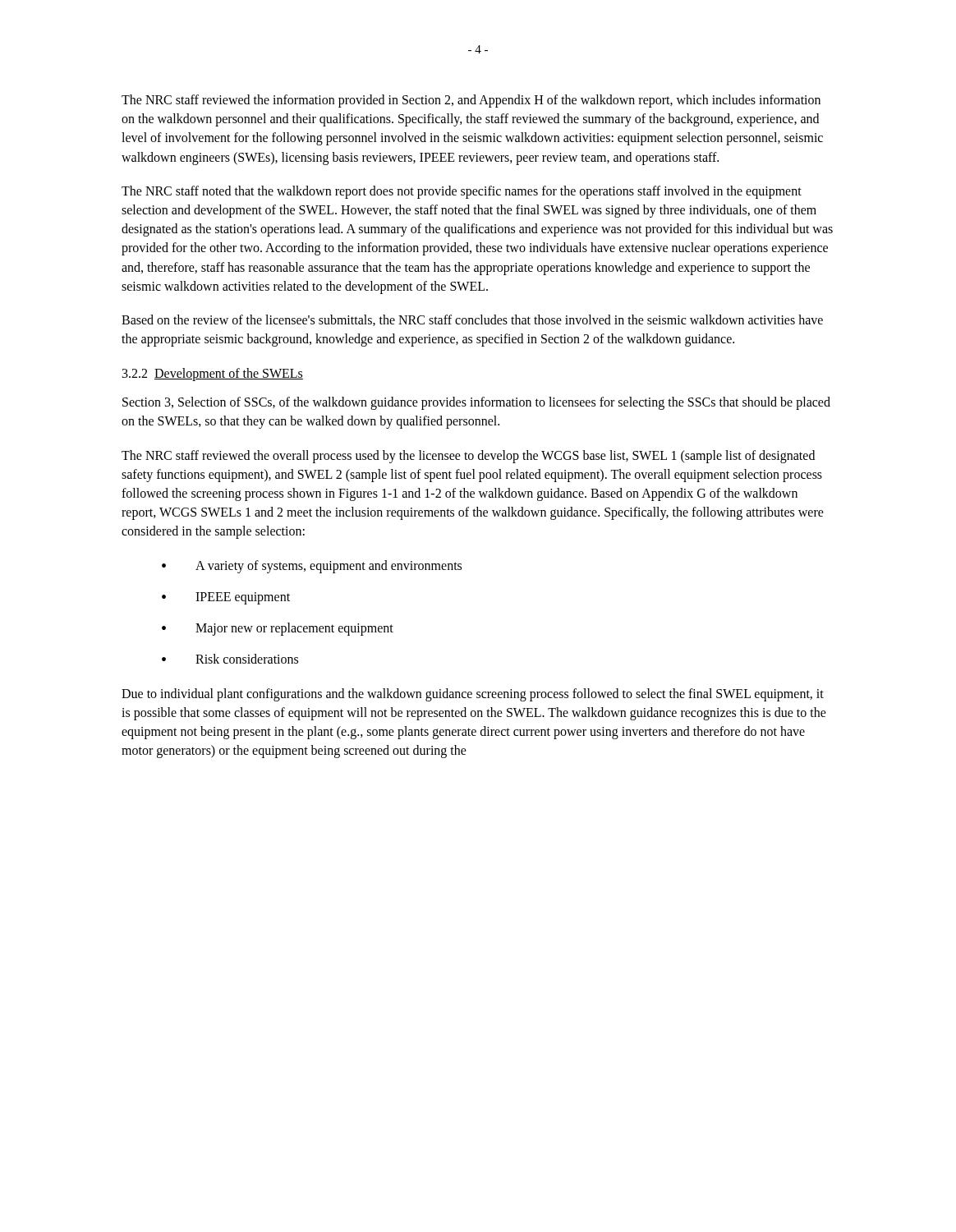956x1232 pixels.
Task: Locate the text starting "• IPEEE equipment"
Action: coord(226,598)
